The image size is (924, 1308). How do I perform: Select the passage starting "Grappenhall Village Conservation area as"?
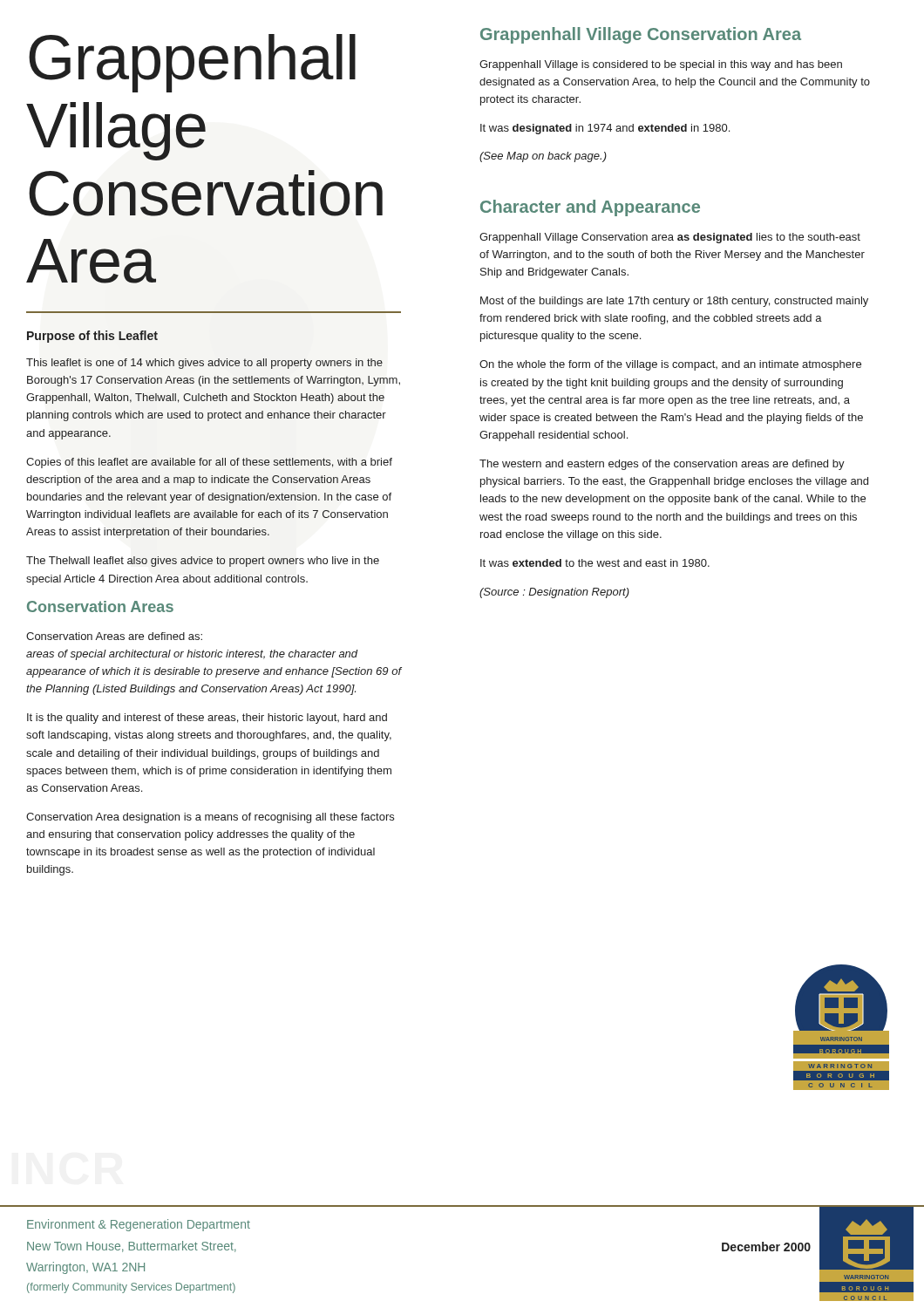click(676, 254)
